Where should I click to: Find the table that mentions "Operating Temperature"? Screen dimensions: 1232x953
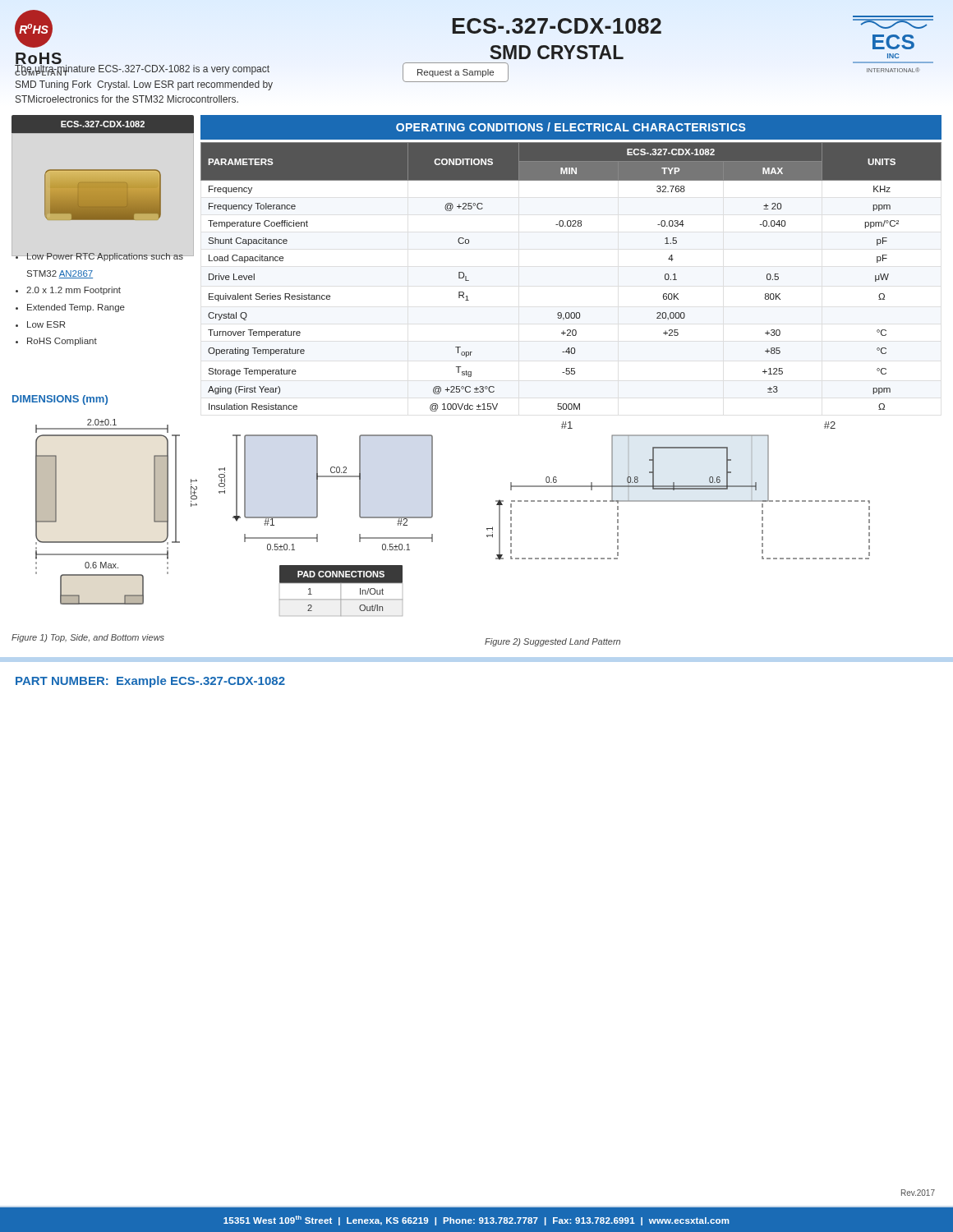(x=571, y=279)
